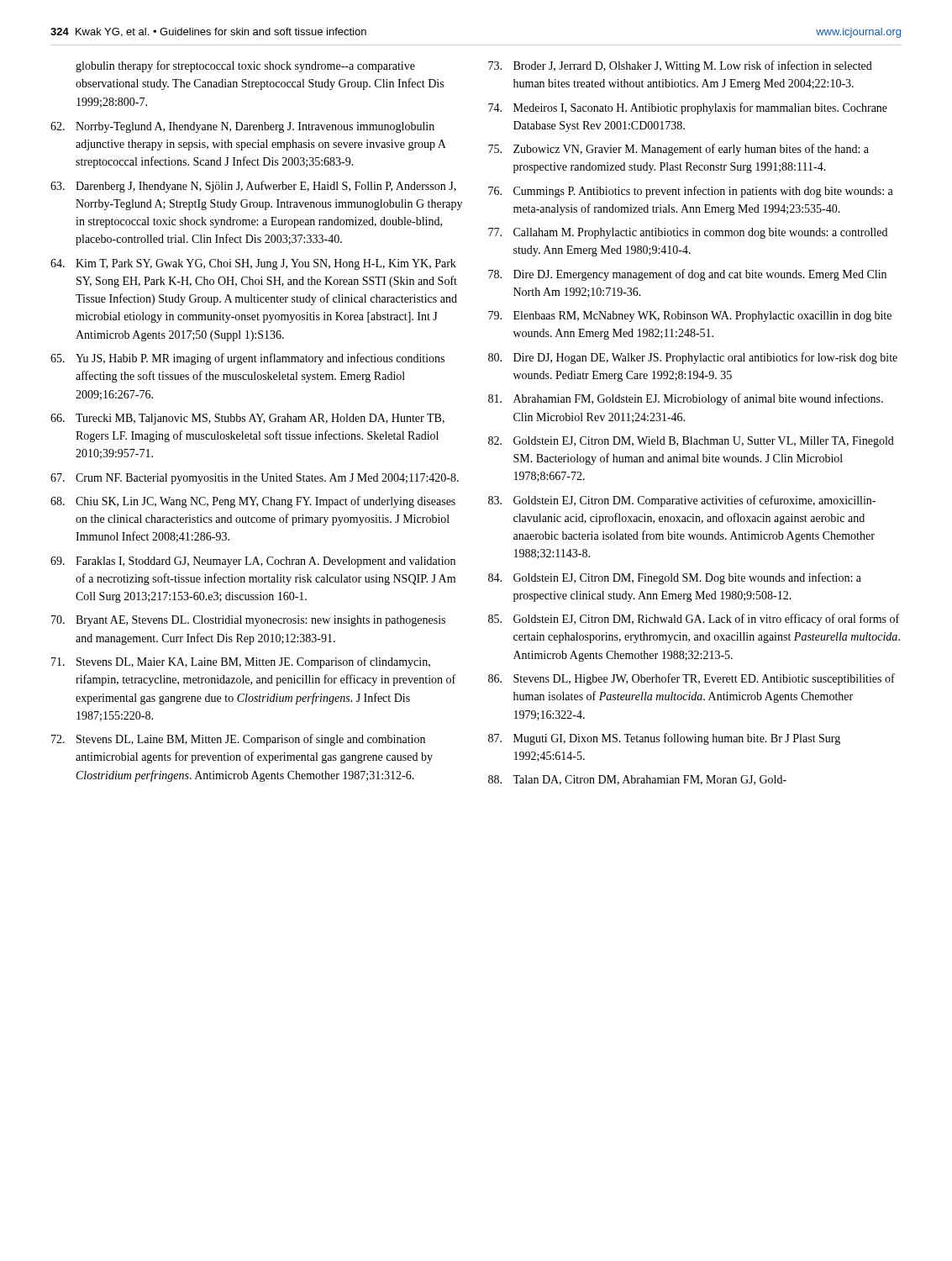Navigate to the region starting "77. Callaham M. Prophylactic antibiotics in common"
952x1261 pixels.
click(695, 242)
